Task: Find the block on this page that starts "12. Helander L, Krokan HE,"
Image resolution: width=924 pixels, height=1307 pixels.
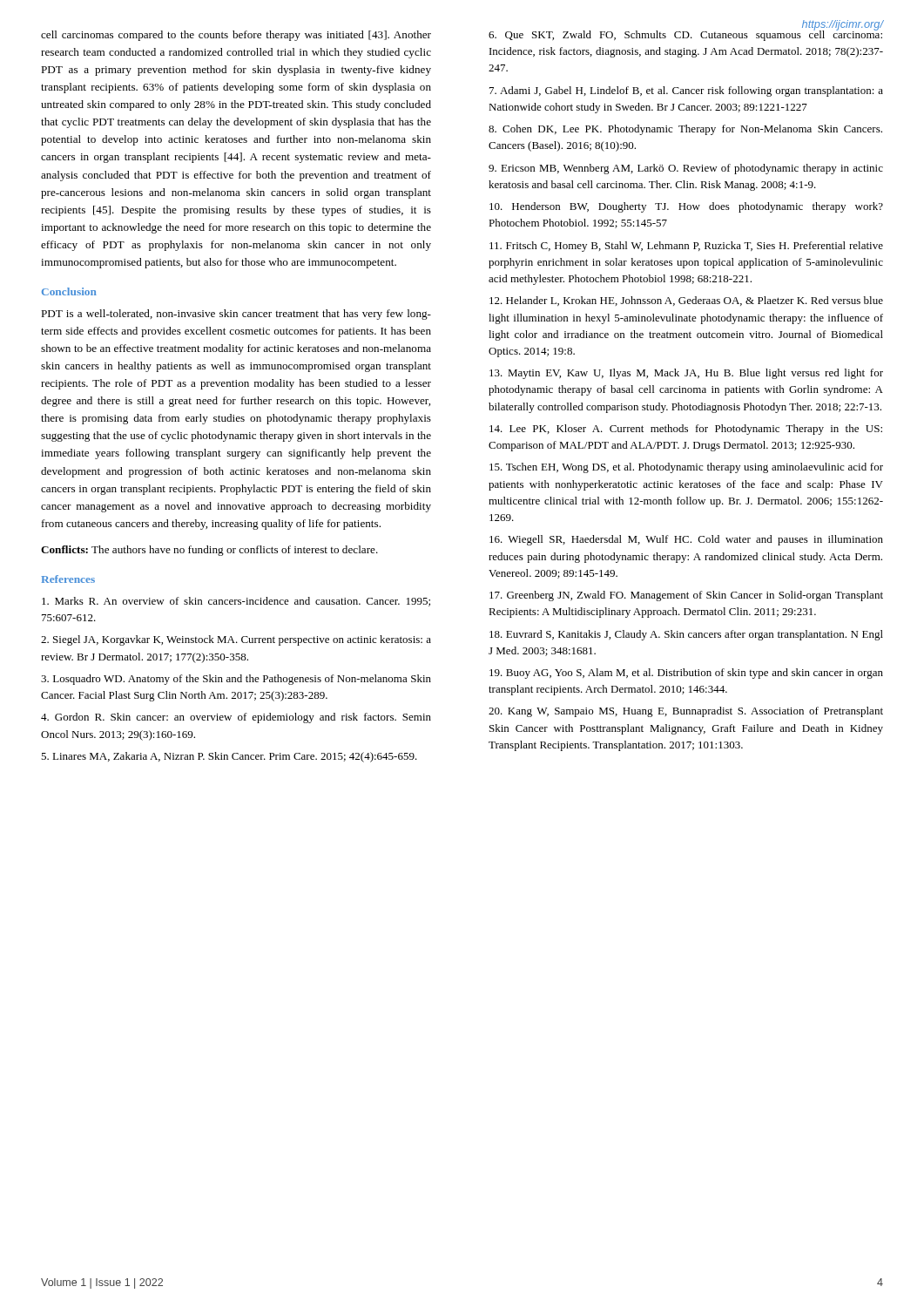Action: 686,326
